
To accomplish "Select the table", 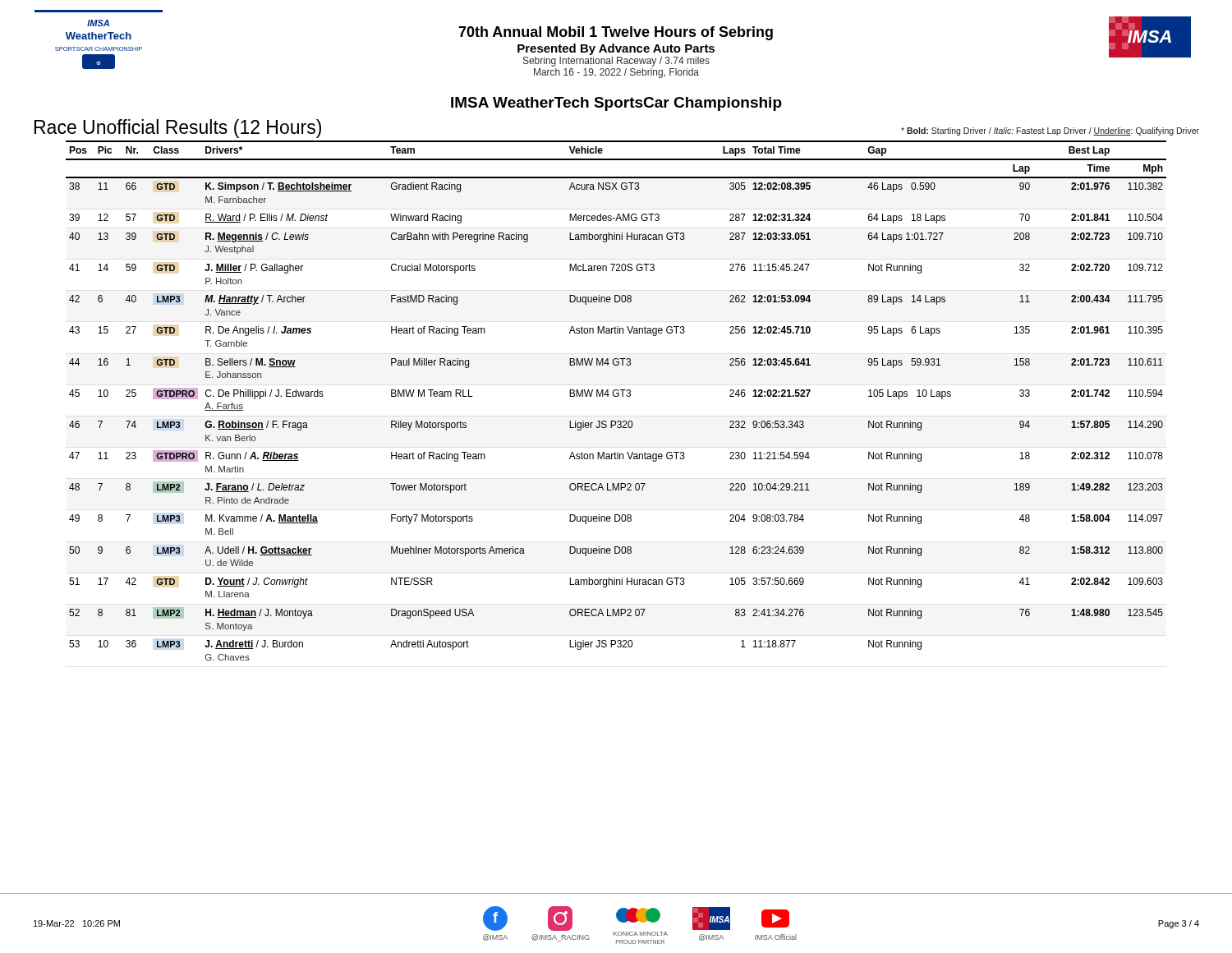I will click(x=616, y=404).
